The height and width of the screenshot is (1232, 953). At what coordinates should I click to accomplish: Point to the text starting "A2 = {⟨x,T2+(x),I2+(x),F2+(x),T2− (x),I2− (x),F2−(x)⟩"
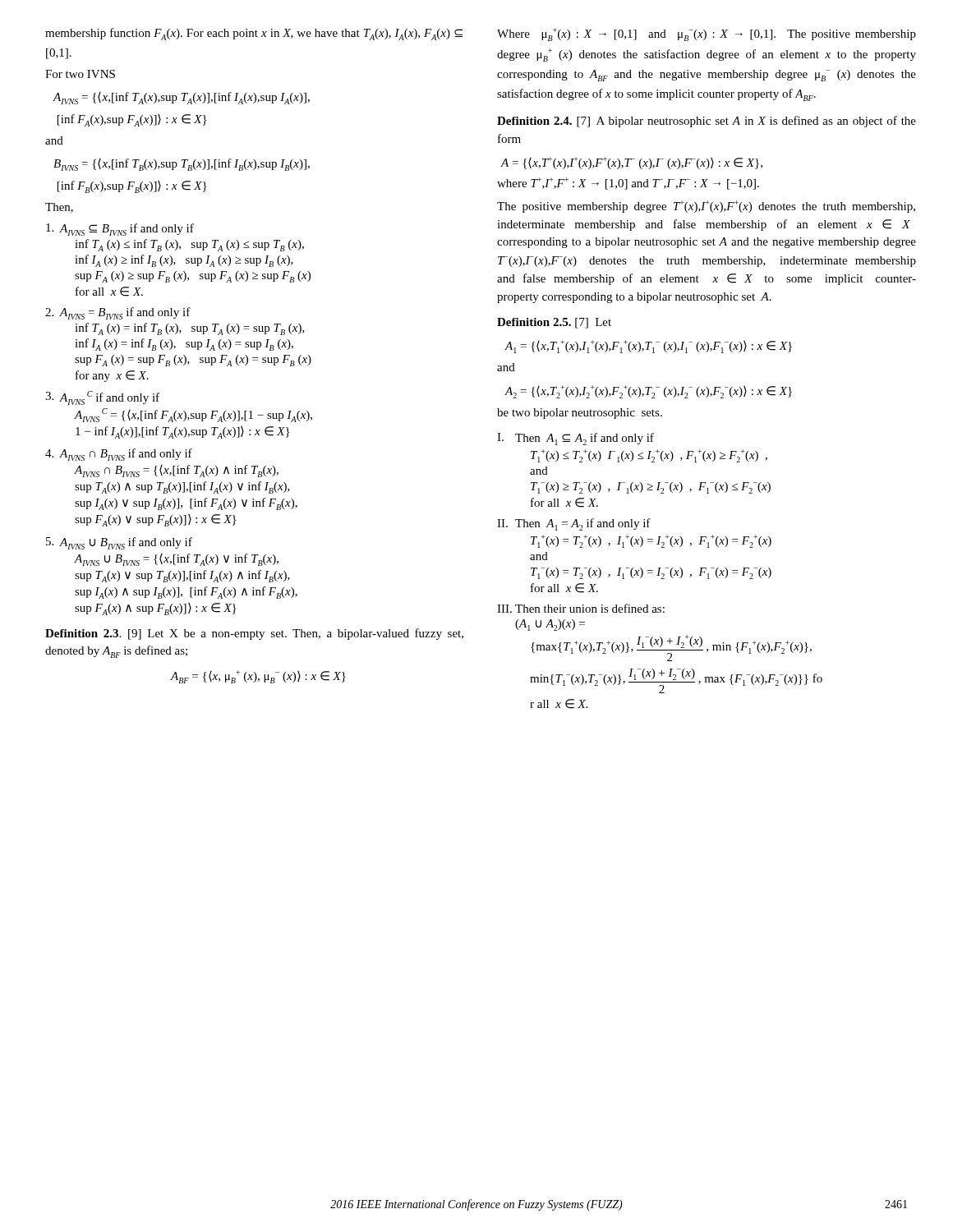(711, 391)
